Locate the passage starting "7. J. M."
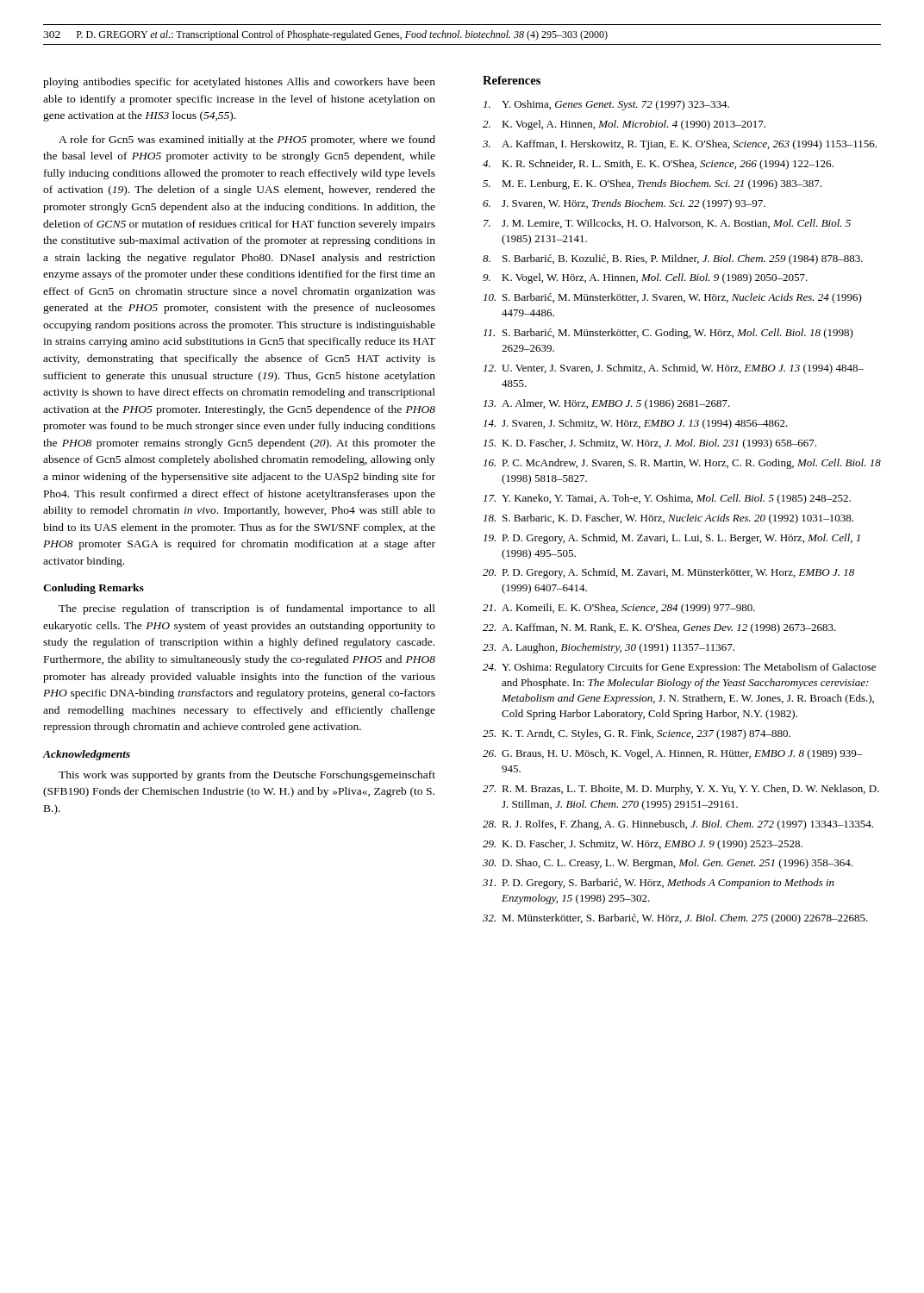This screenshot has height=1293, width=924. 682,231
